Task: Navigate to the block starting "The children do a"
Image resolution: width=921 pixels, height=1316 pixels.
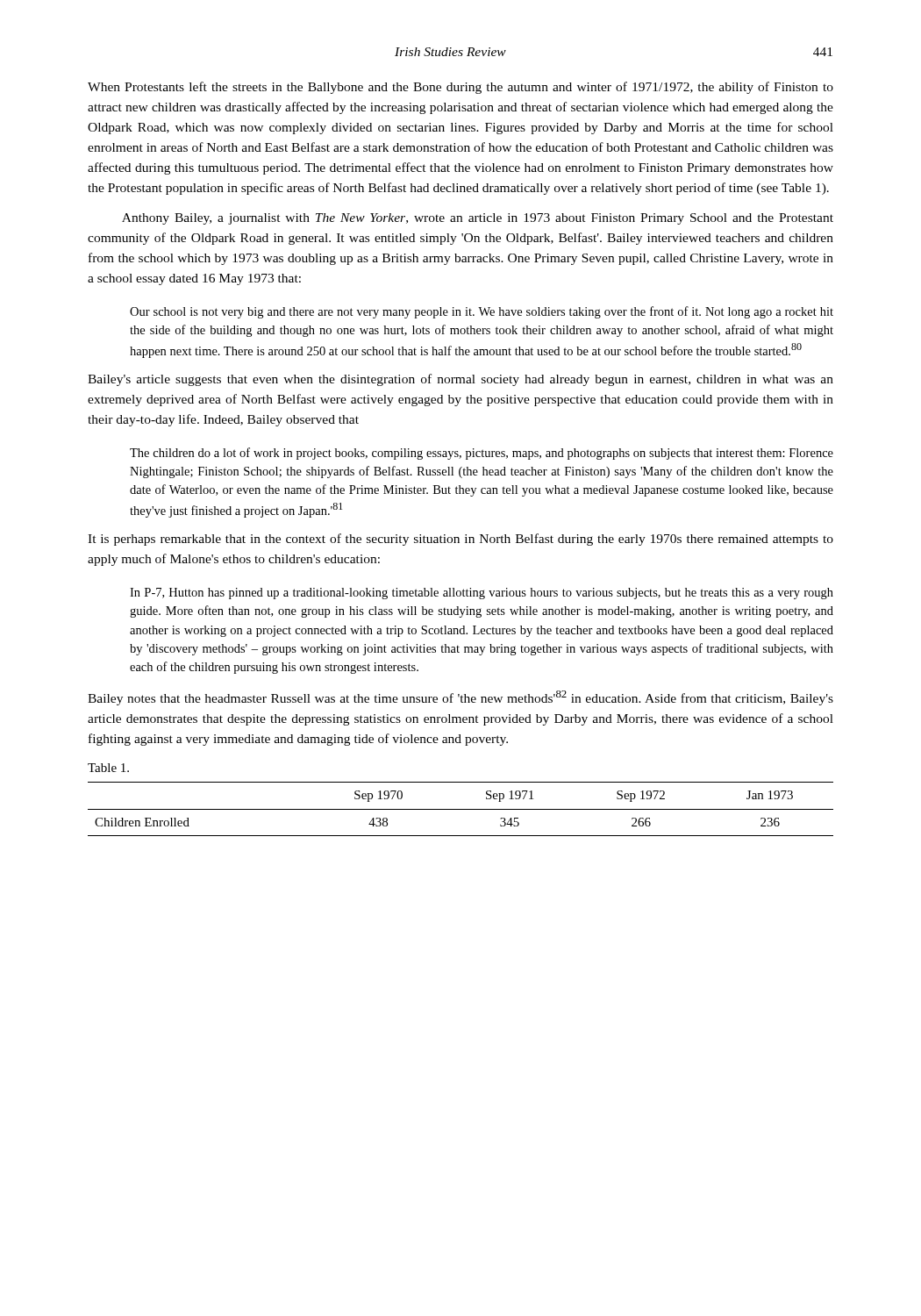Action: click(482, 482)
